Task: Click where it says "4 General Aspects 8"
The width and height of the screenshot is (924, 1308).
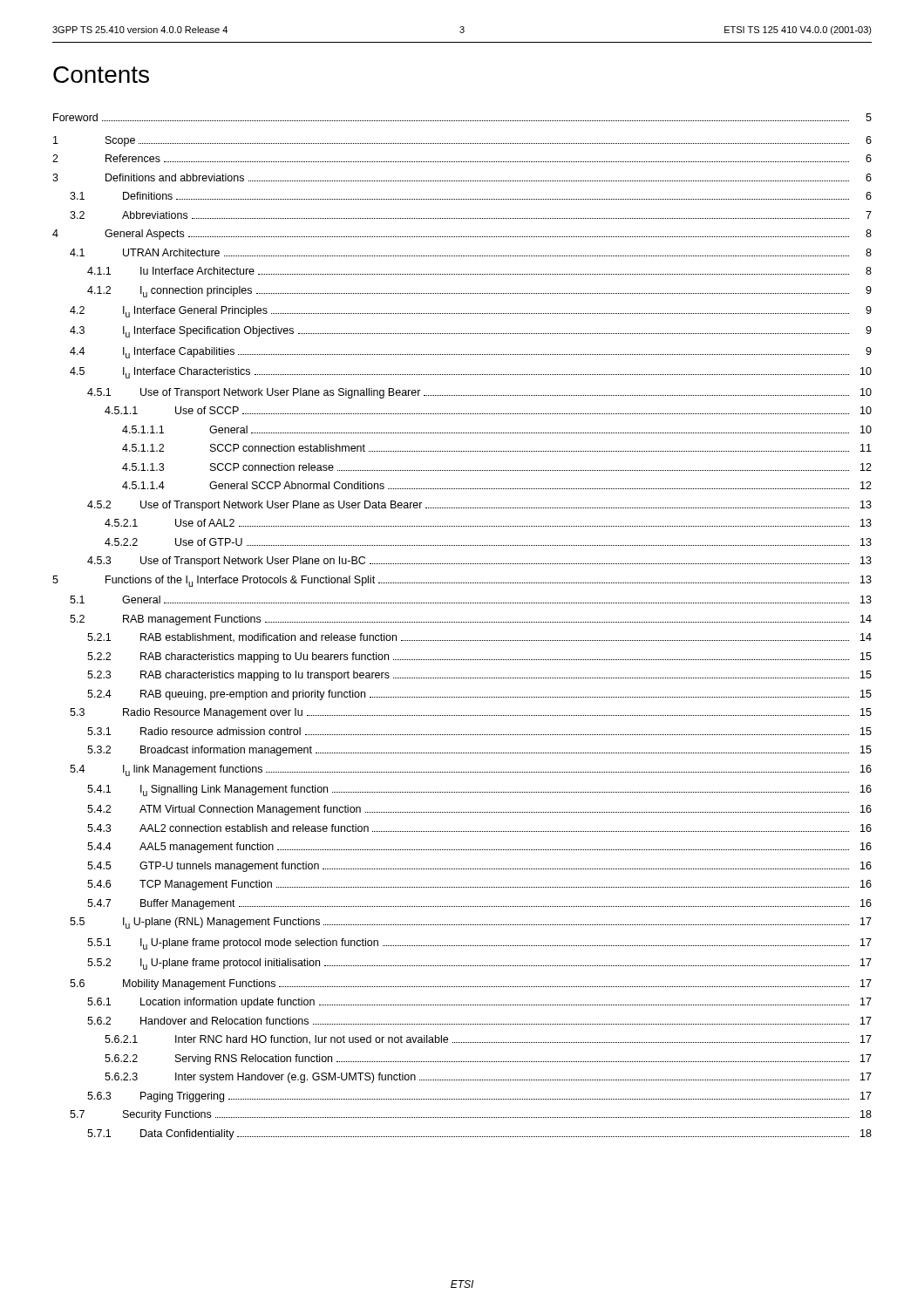Action: 462,234
